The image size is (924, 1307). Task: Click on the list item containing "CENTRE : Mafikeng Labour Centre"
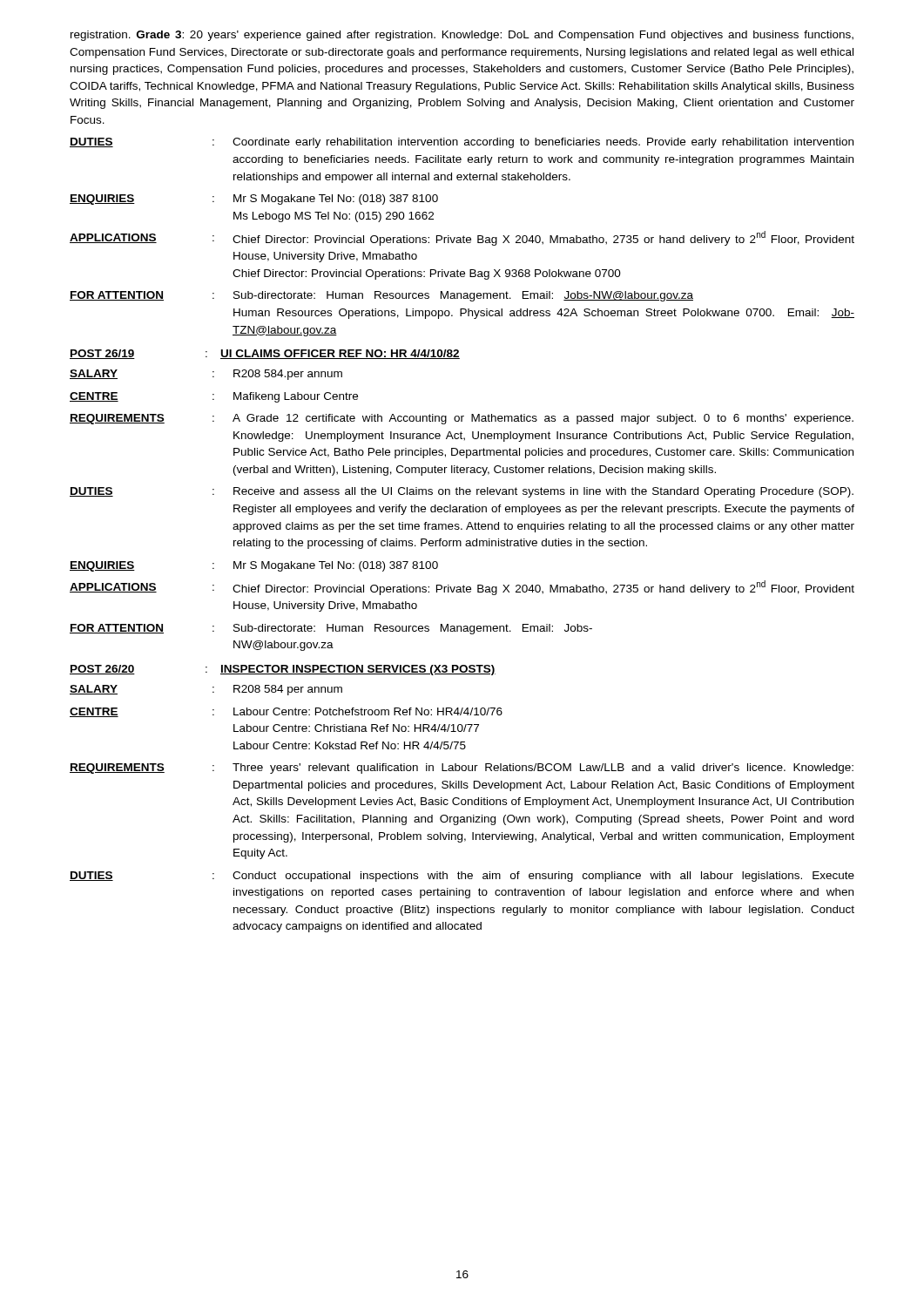click(x=214, y=397)
